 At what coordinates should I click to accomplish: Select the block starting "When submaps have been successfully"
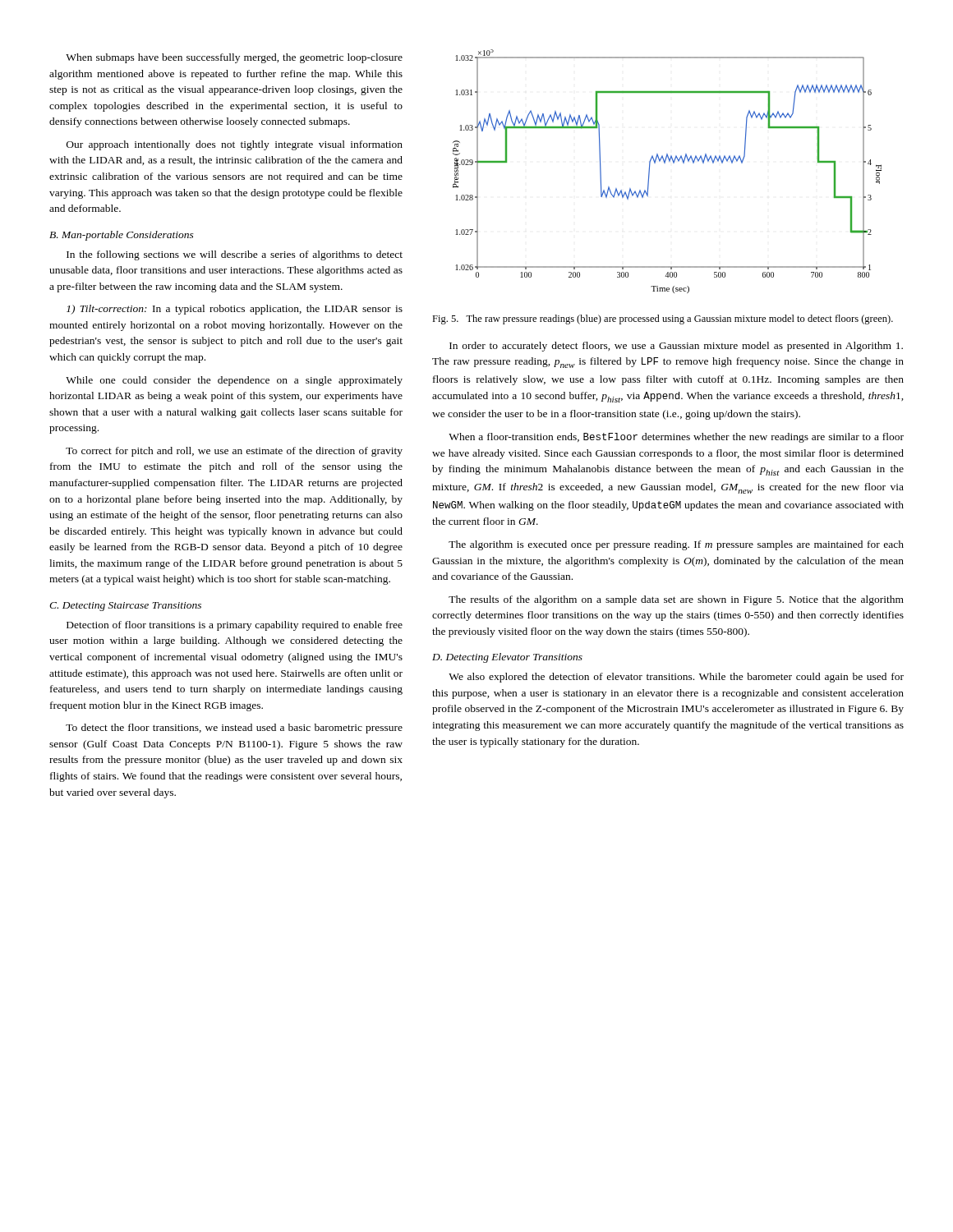pos(226,133)
